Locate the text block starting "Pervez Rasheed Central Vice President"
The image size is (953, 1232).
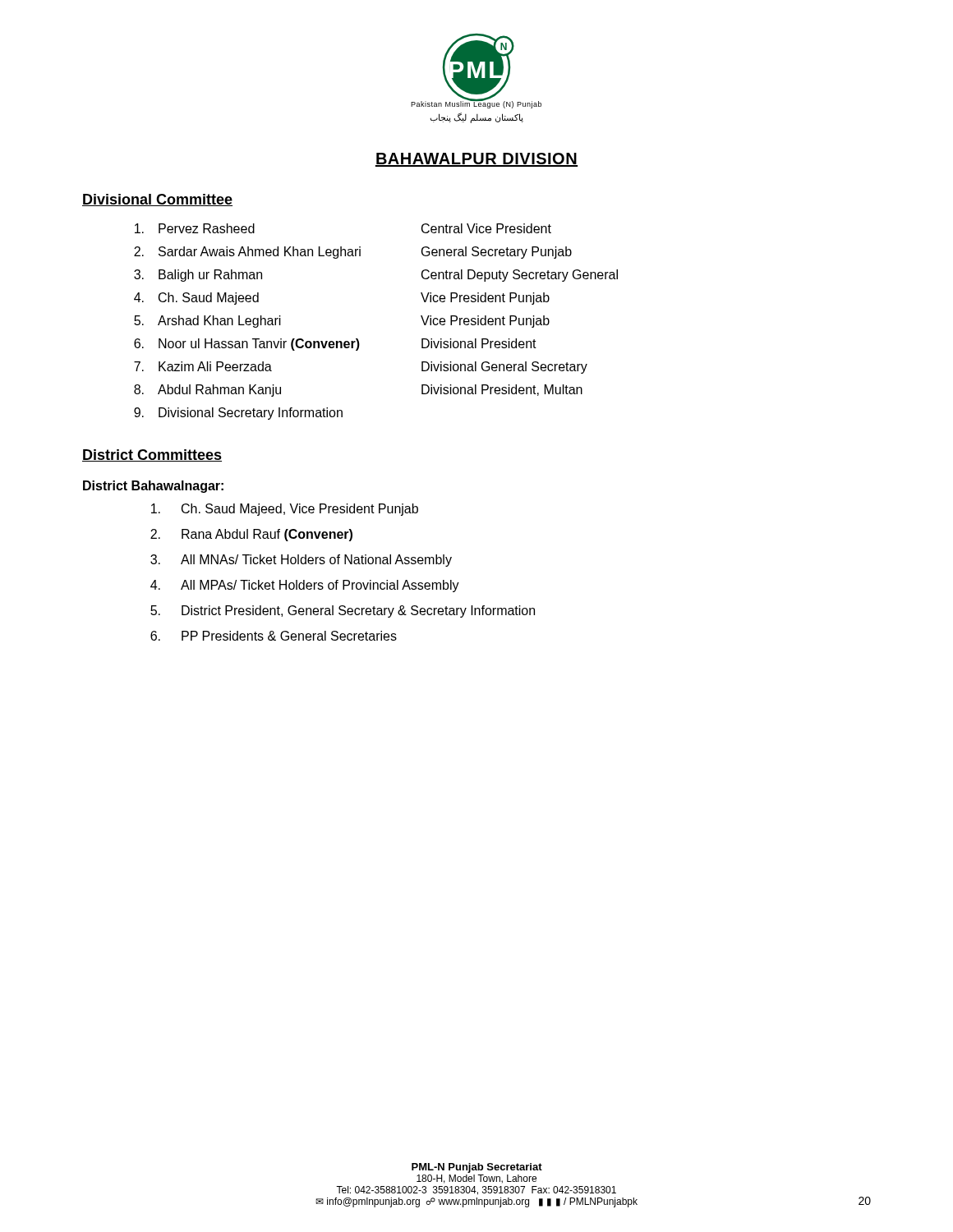493,229
